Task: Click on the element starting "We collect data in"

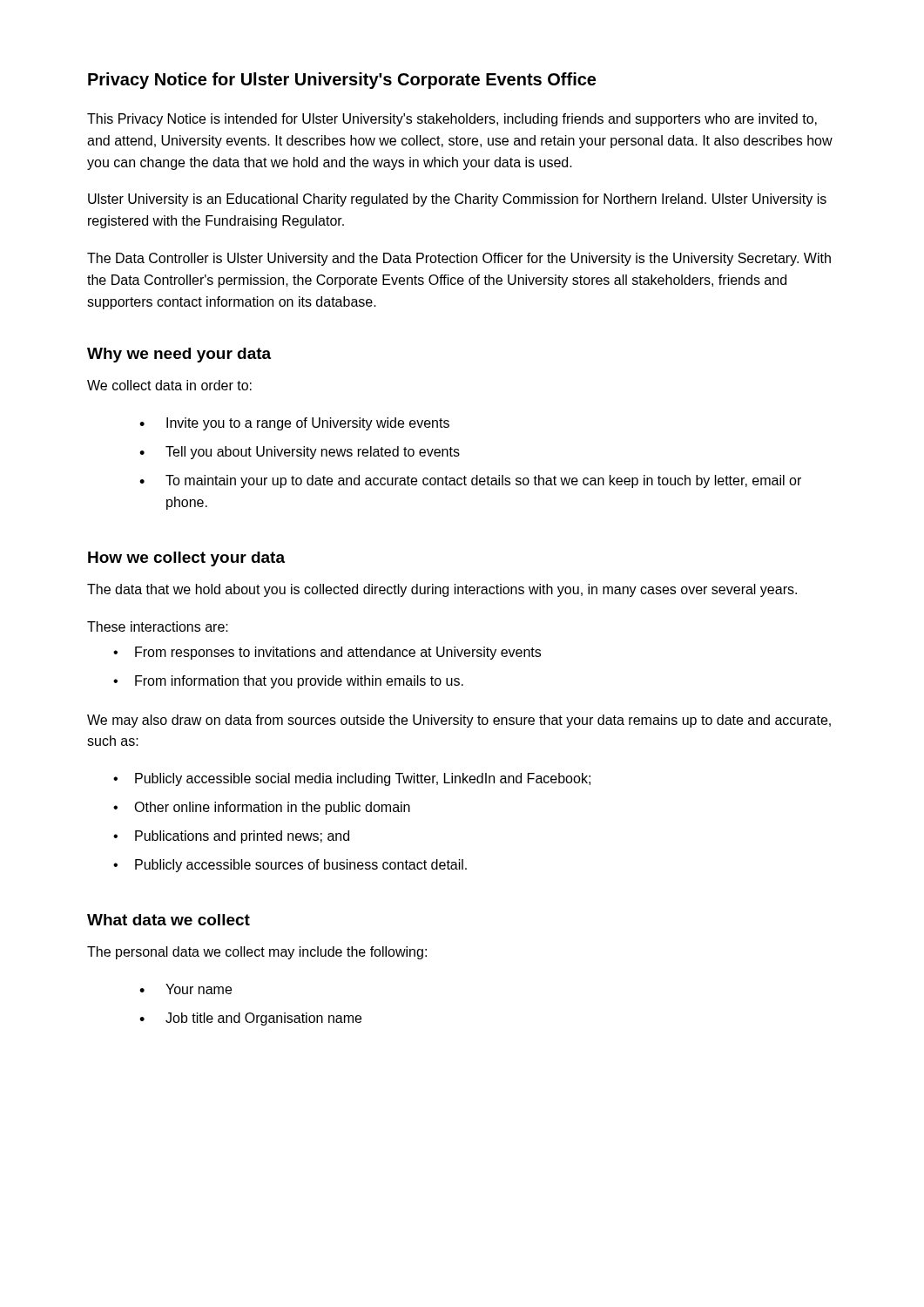Action: (x=170, y=386)
